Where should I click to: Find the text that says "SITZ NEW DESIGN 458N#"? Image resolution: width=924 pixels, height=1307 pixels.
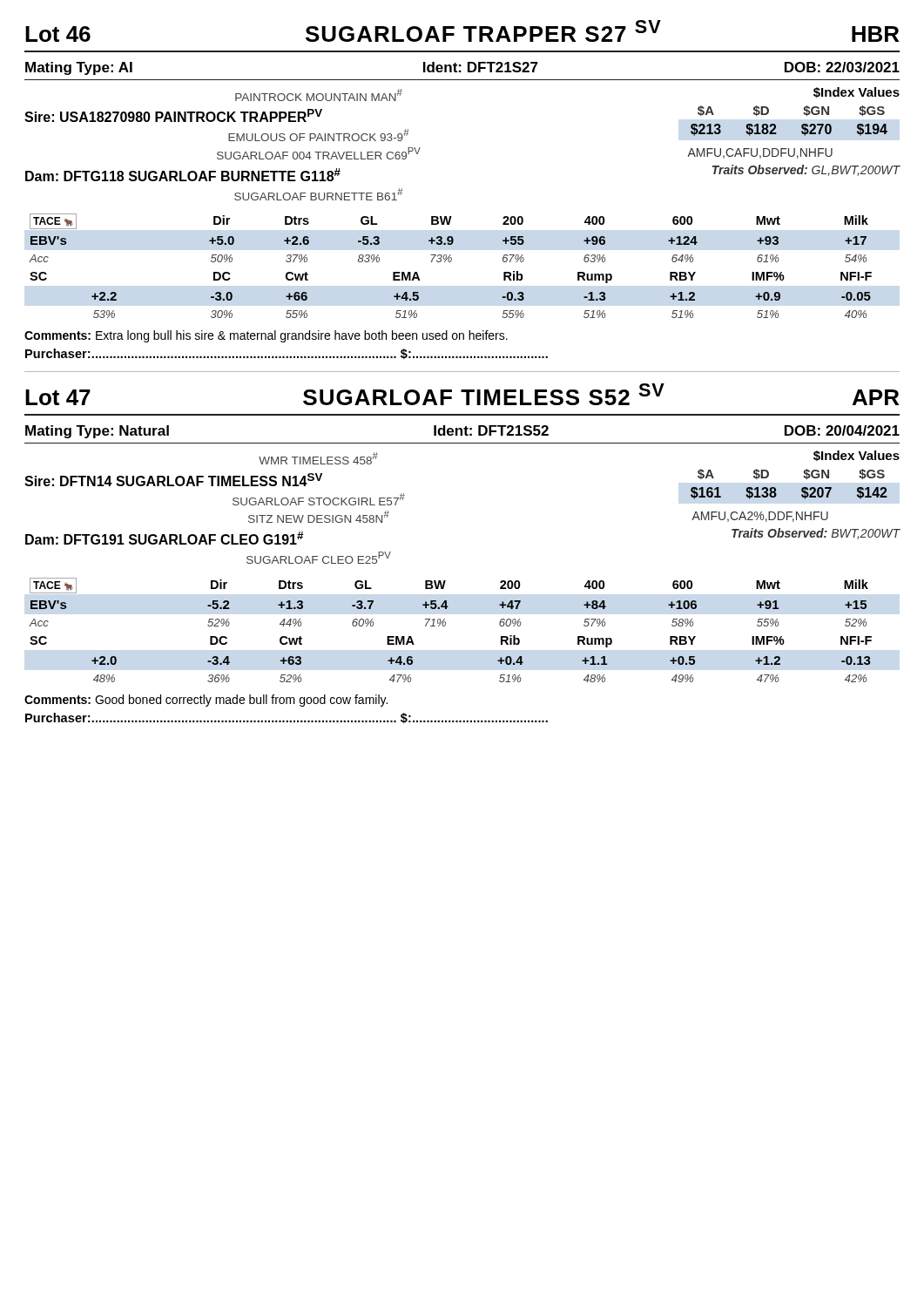pyautogui.click(x=318, y=517)
